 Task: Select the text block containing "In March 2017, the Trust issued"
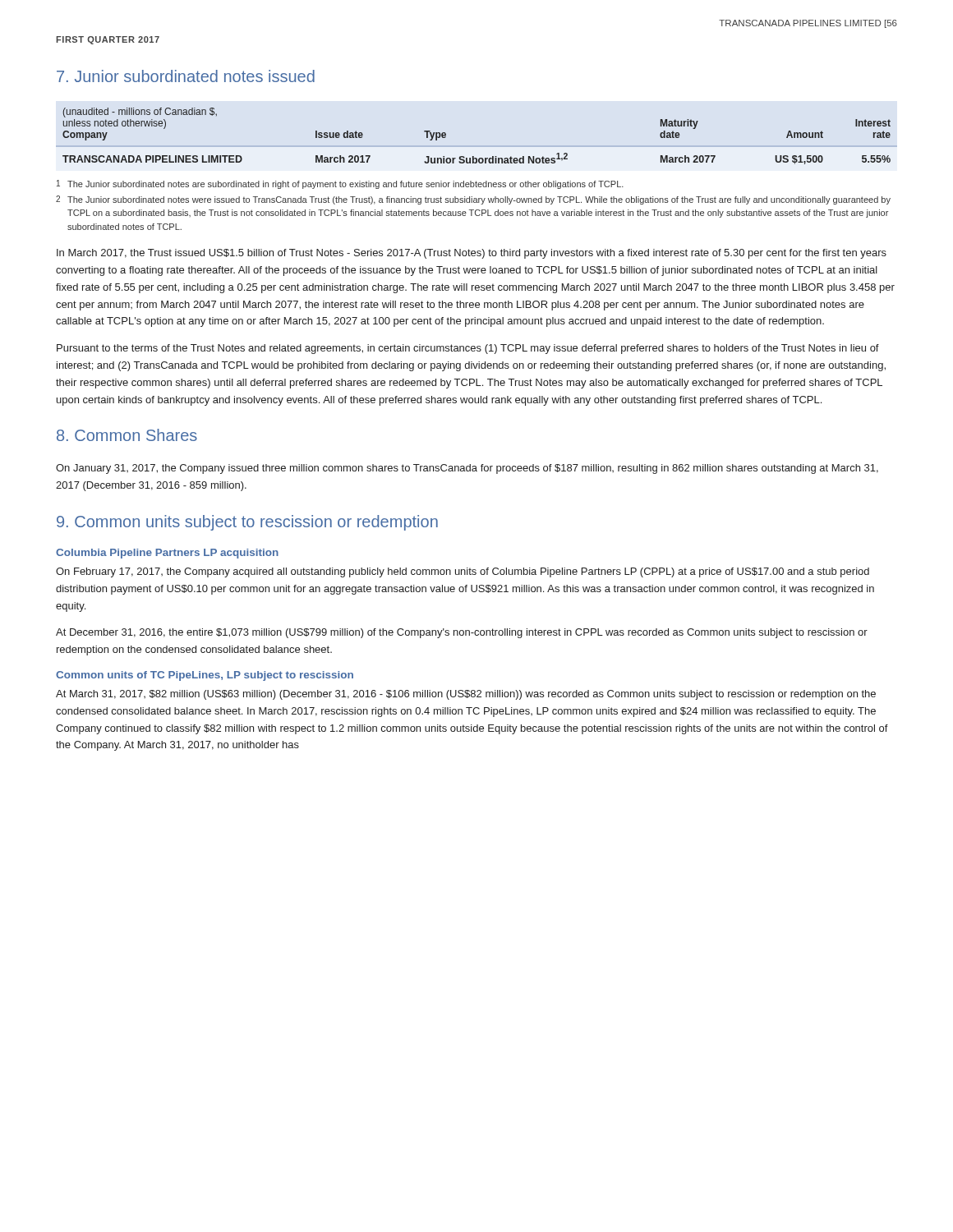[475, 287]
